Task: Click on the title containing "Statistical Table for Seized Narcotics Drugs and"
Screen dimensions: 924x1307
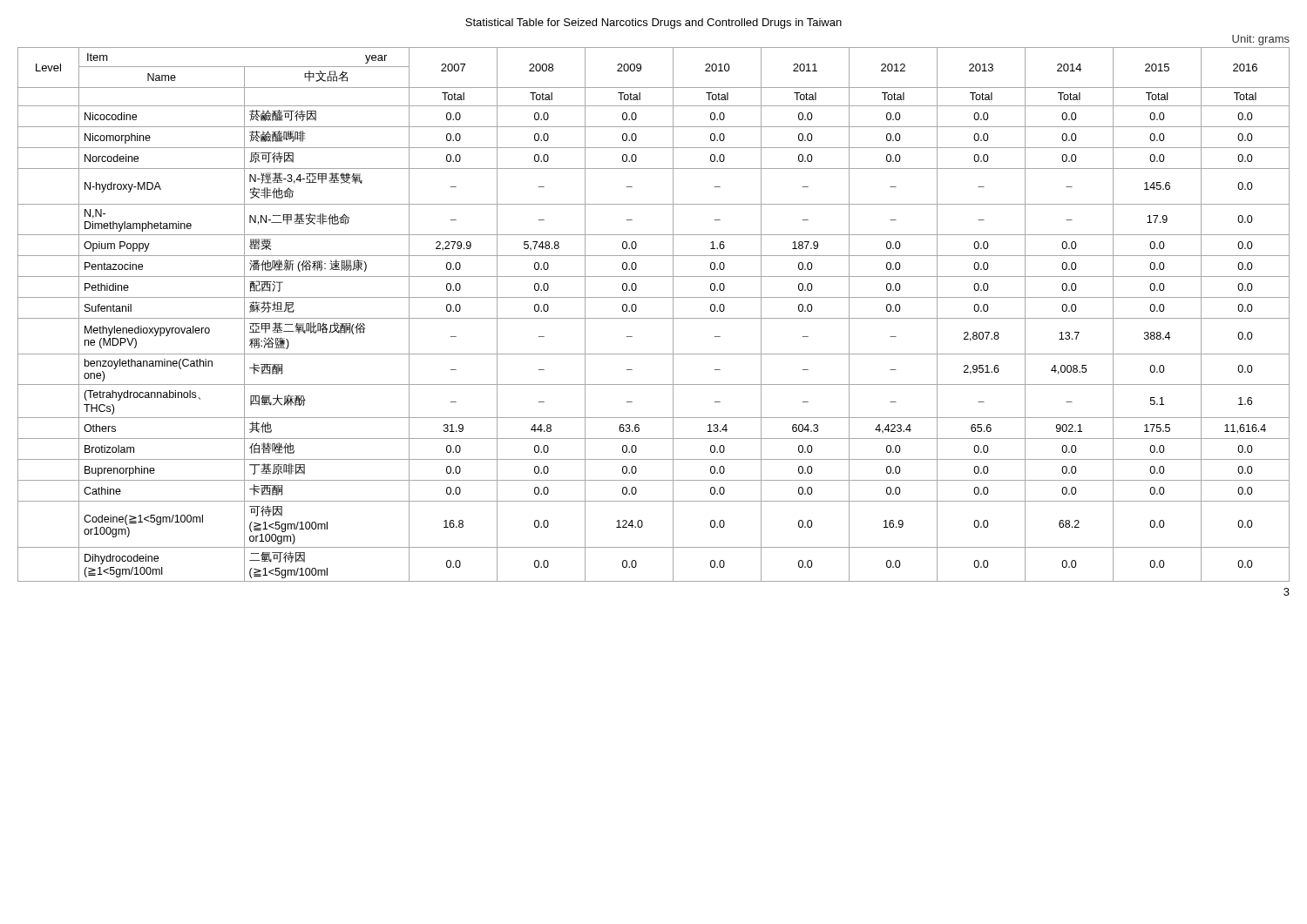Action: pyautogui.click(x=654, y=22)
